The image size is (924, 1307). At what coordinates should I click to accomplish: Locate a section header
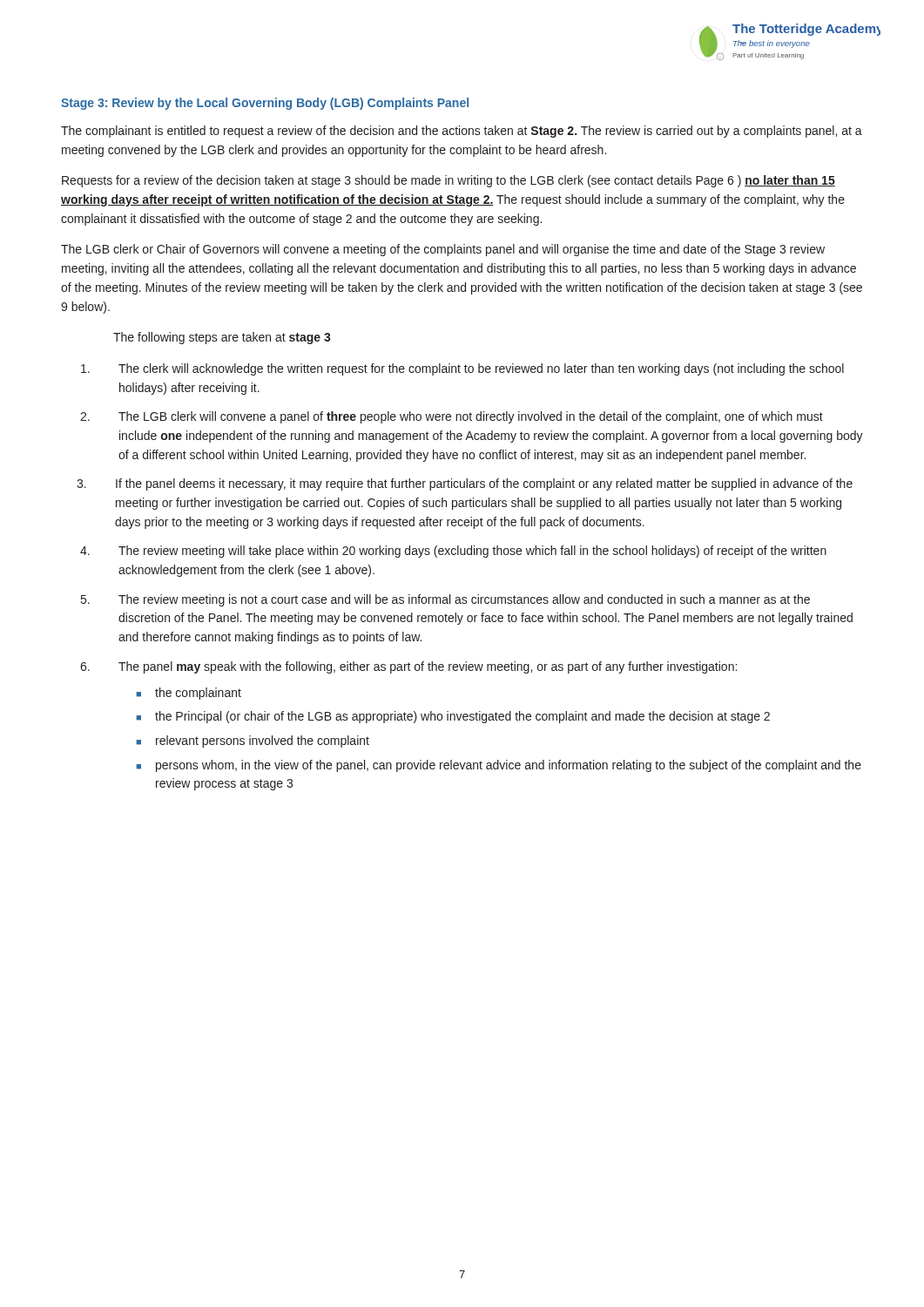(265, 103)
